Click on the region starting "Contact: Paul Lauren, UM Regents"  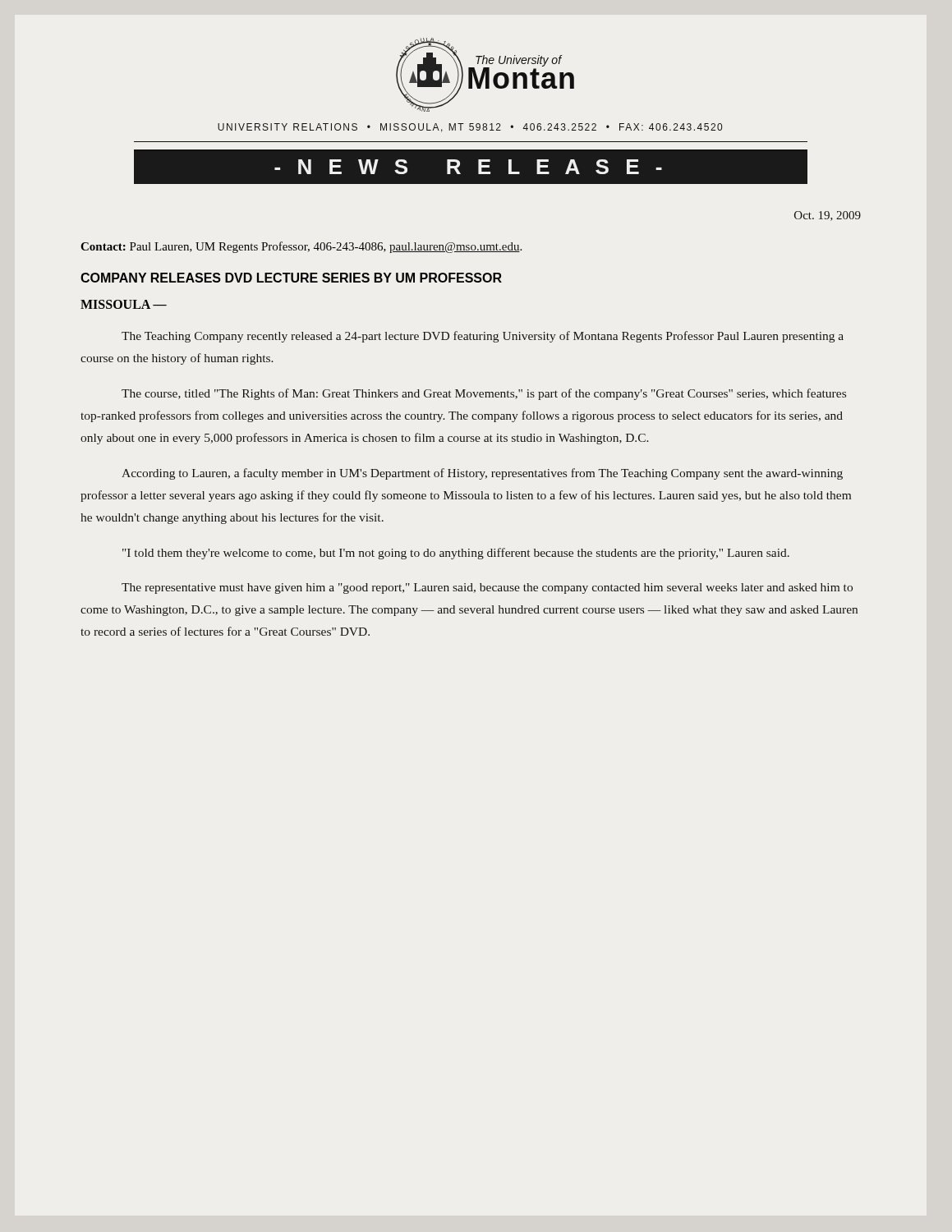click(x=302, y=246)
